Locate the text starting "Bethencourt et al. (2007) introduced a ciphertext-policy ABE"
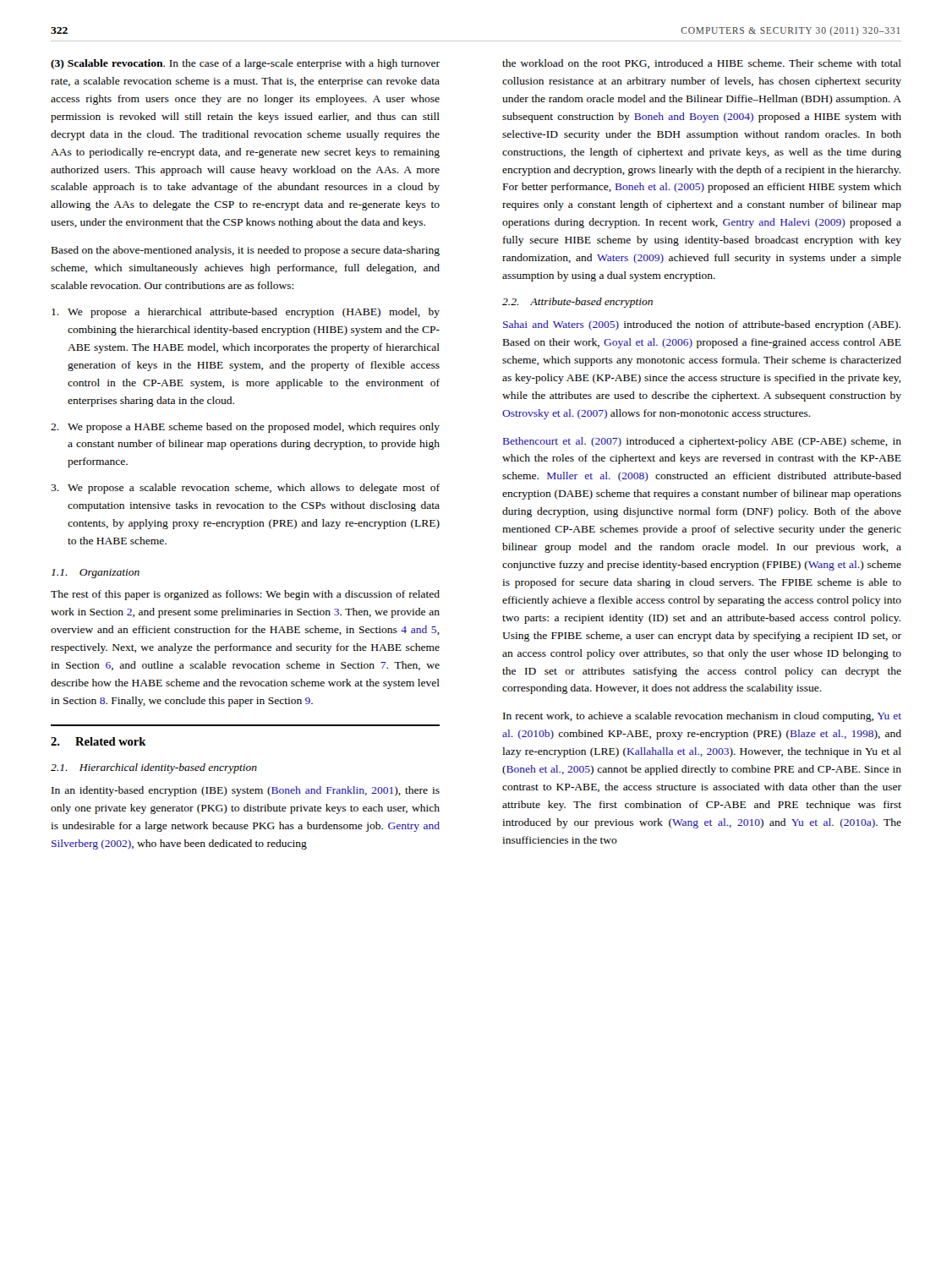The width and height of the screenshot is (952, 1268). [x=702, y=565]
